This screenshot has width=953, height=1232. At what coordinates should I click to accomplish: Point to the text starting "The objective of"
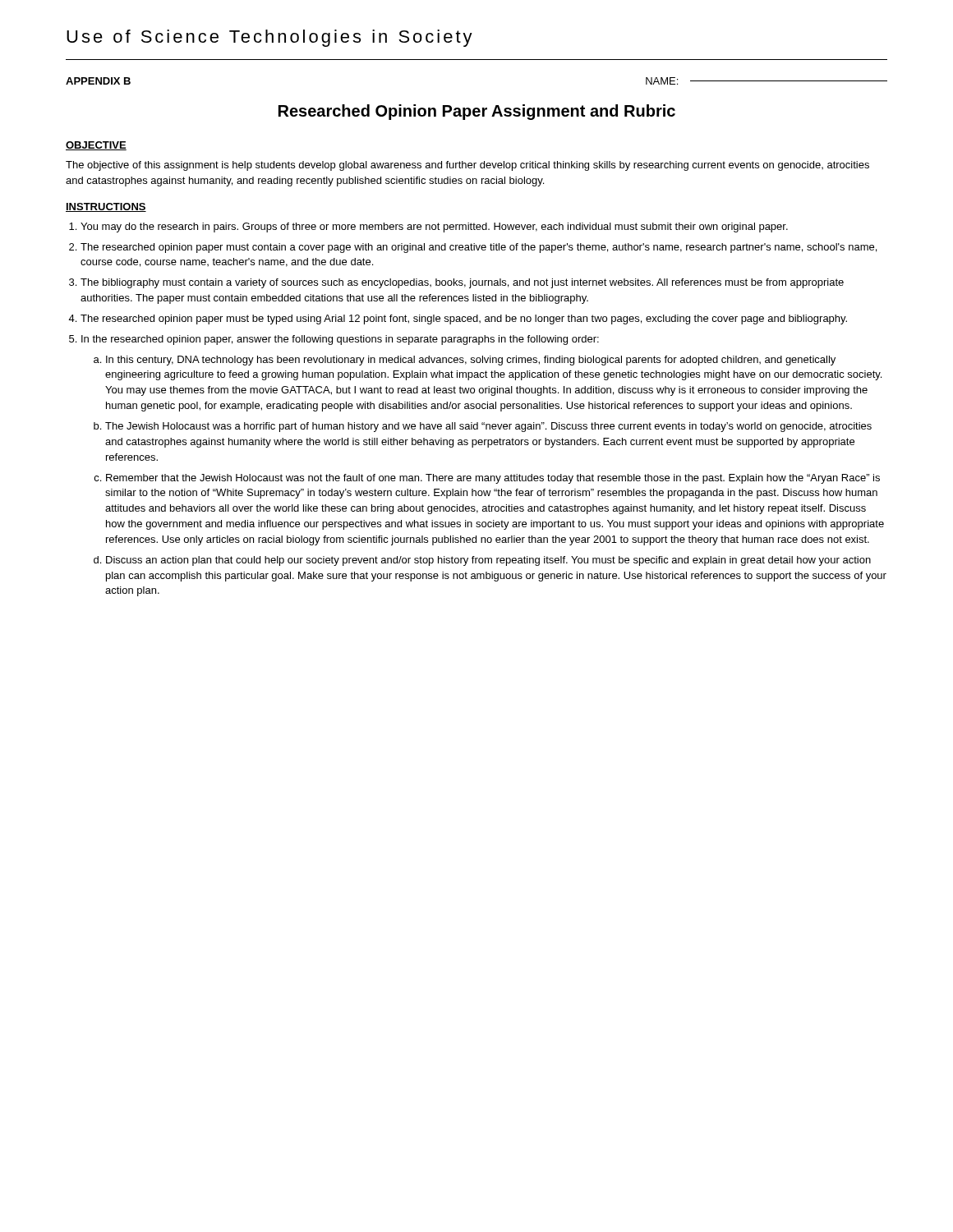tap(468, 172)
